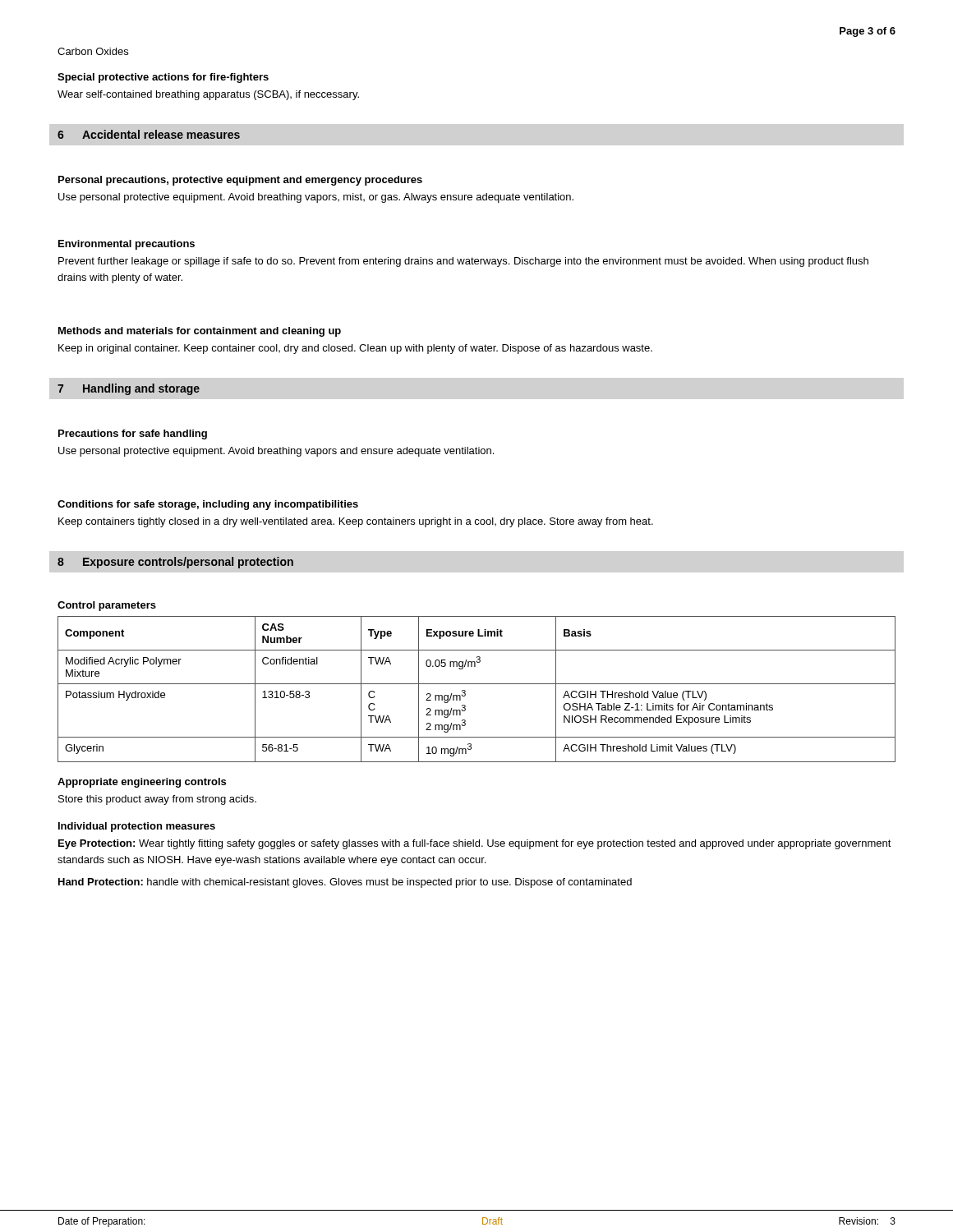Locate the text block that reads "Prevent further leakage or spillage if safe to"
953x1232 pixels.
pyautogui.click(x=463, y=269)
